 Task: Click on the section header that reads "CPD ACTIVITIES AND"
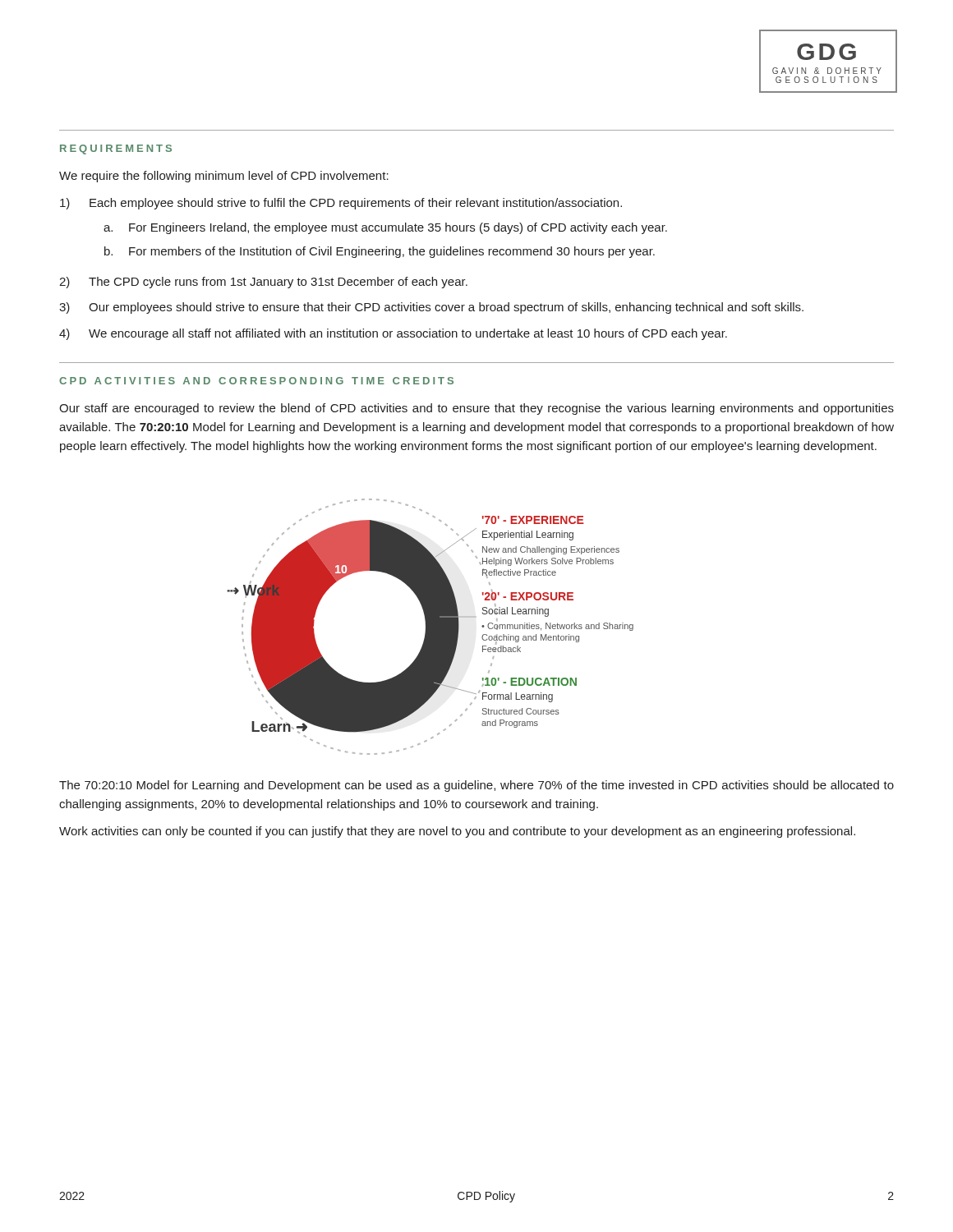[258, 380]
